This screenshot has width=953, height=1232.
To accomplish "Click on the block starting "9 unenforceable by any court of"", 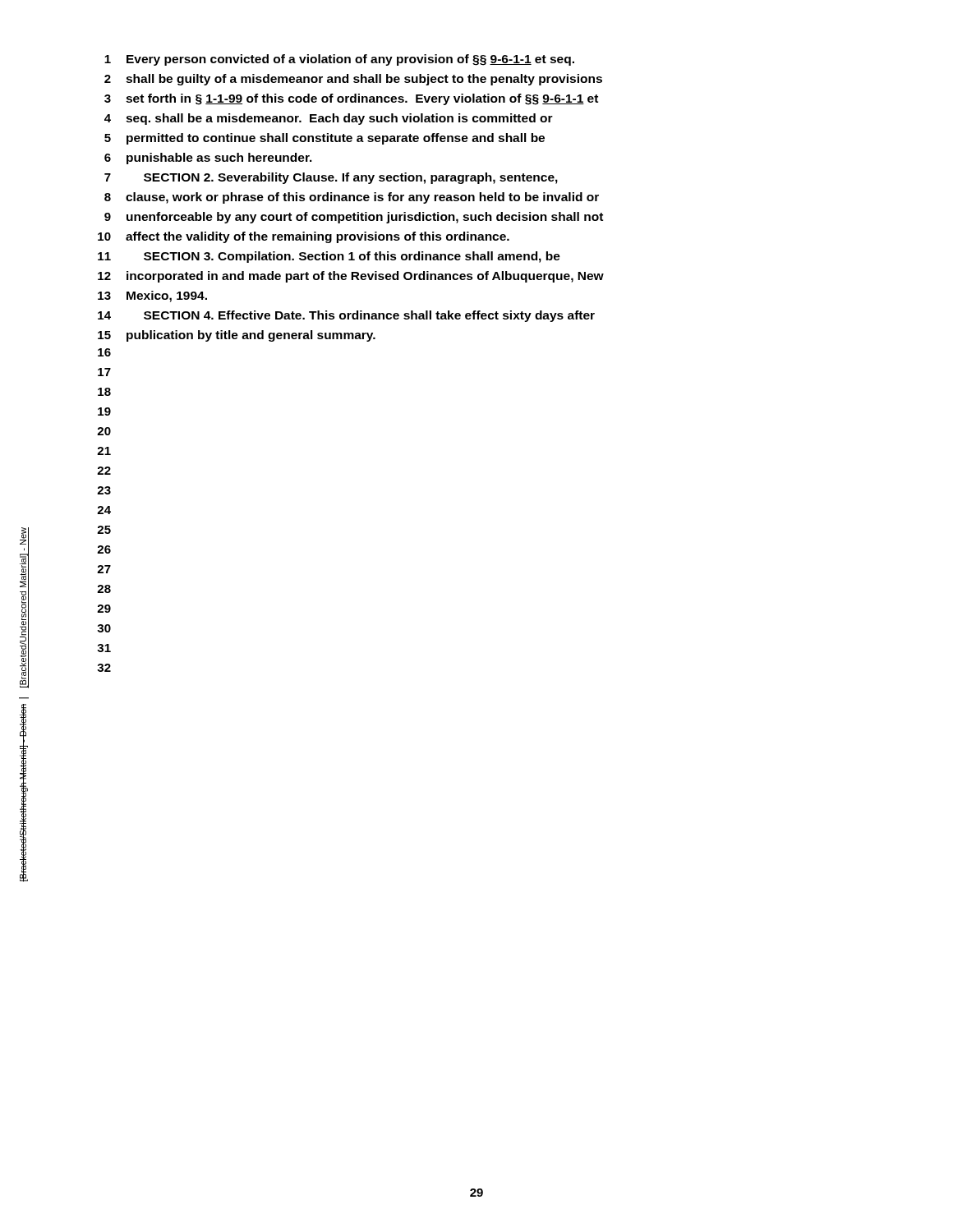I will click(324, 217).
